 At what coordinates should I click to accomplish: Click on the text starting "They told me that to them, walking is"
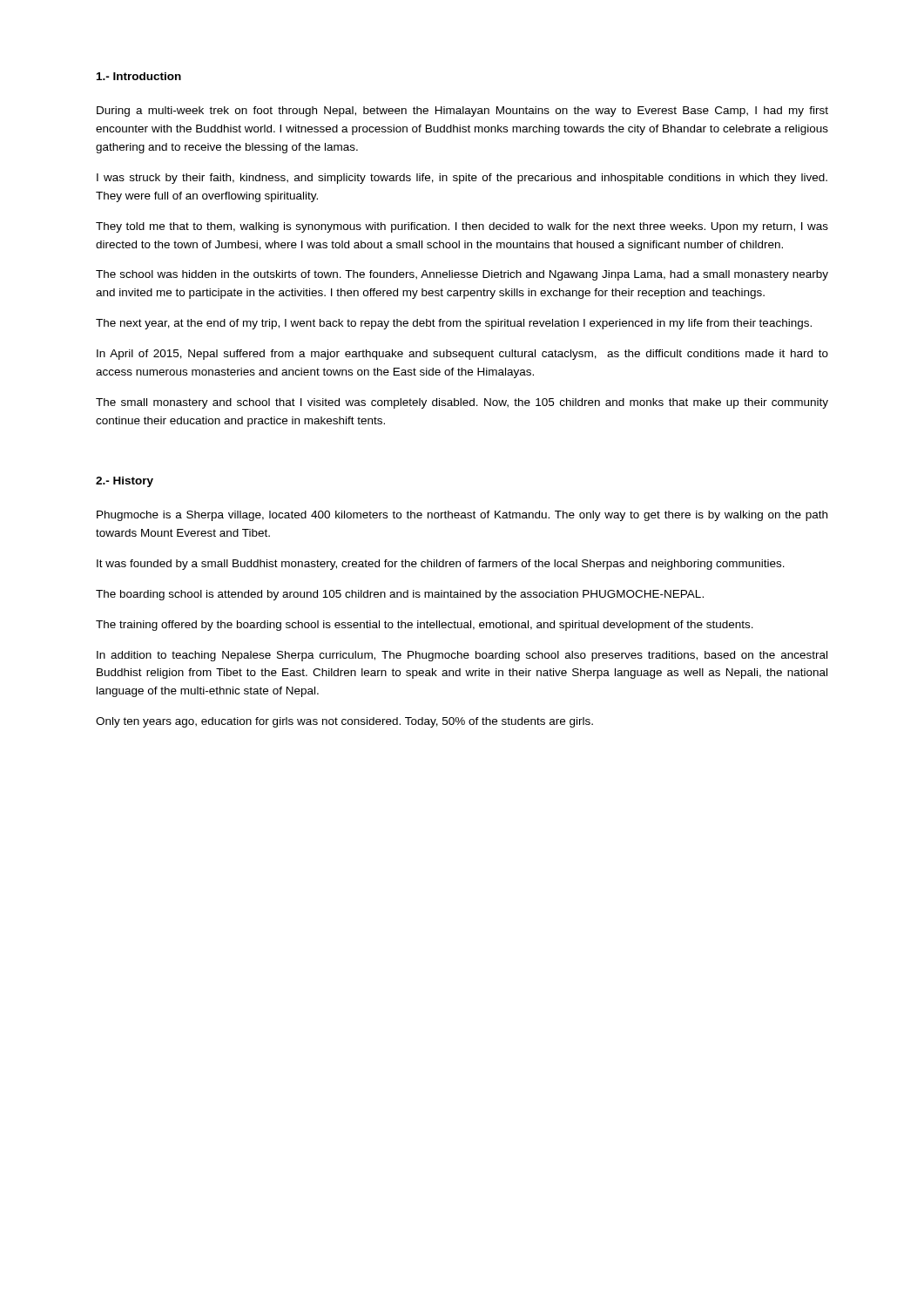pos(462,235)
